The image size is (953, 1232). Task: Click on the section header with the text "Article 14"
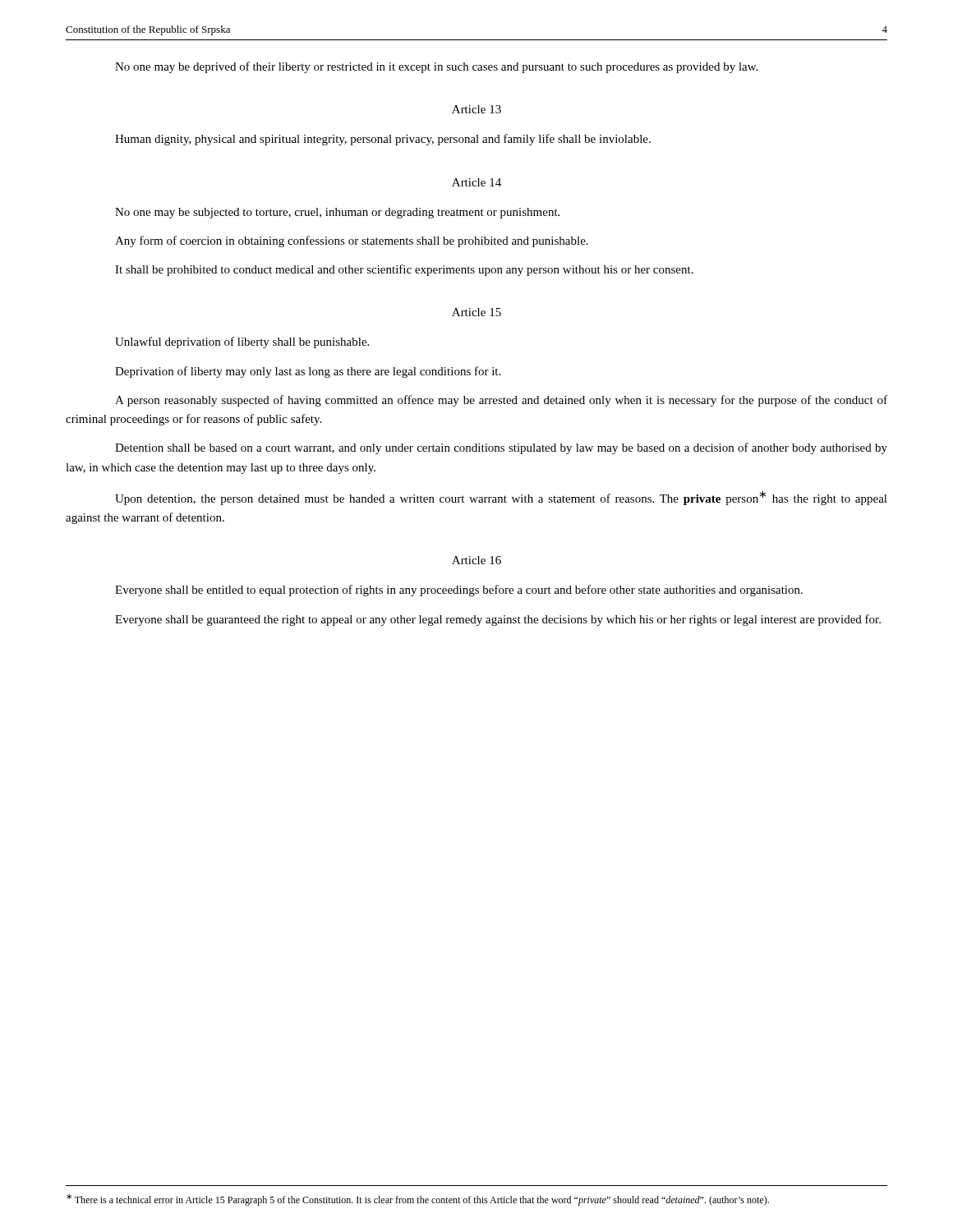[x=476, y=182]
